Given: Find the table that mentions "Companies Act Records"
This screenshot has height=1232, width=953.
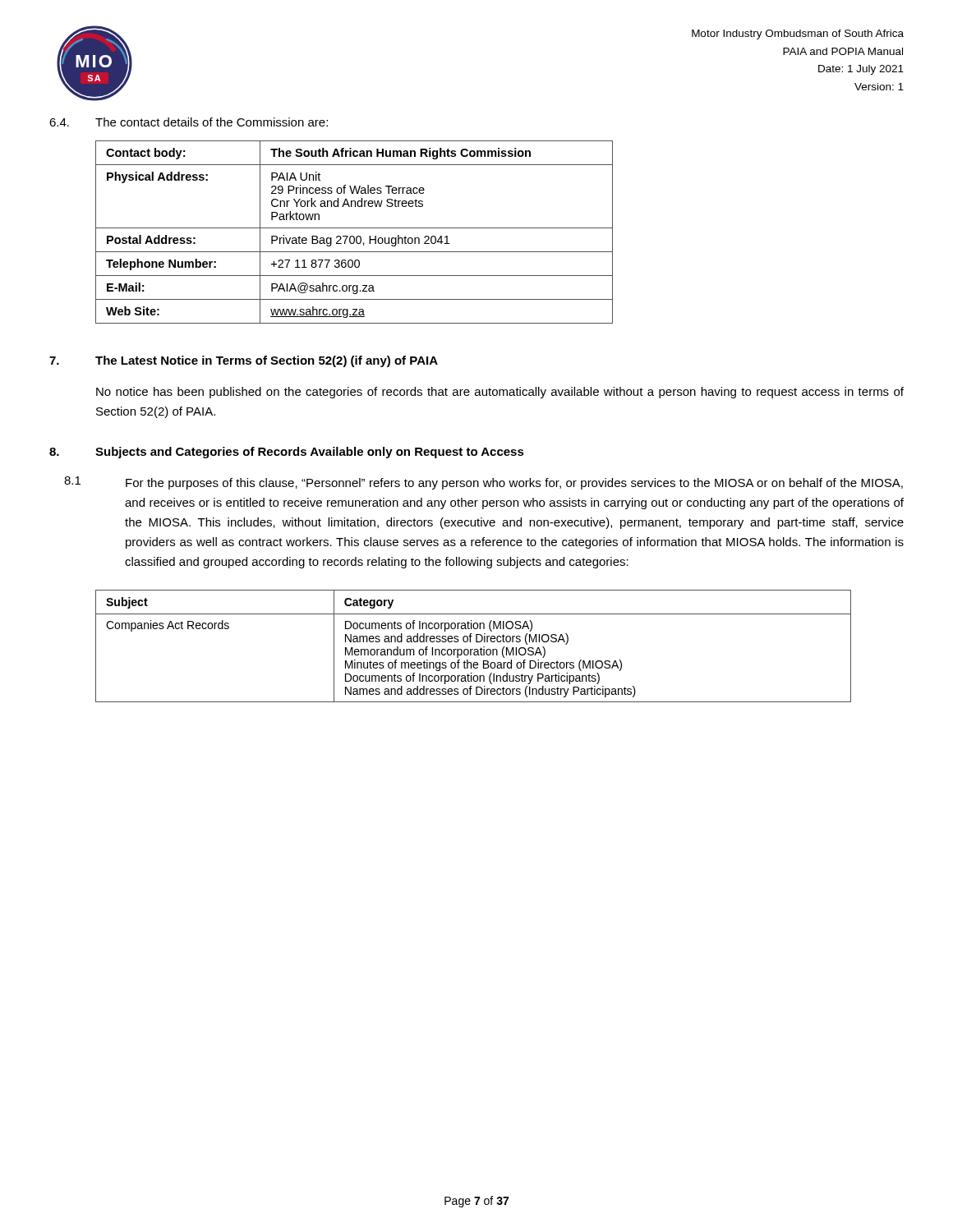Looking at the screenshot, I should click(x=476, y=646).
